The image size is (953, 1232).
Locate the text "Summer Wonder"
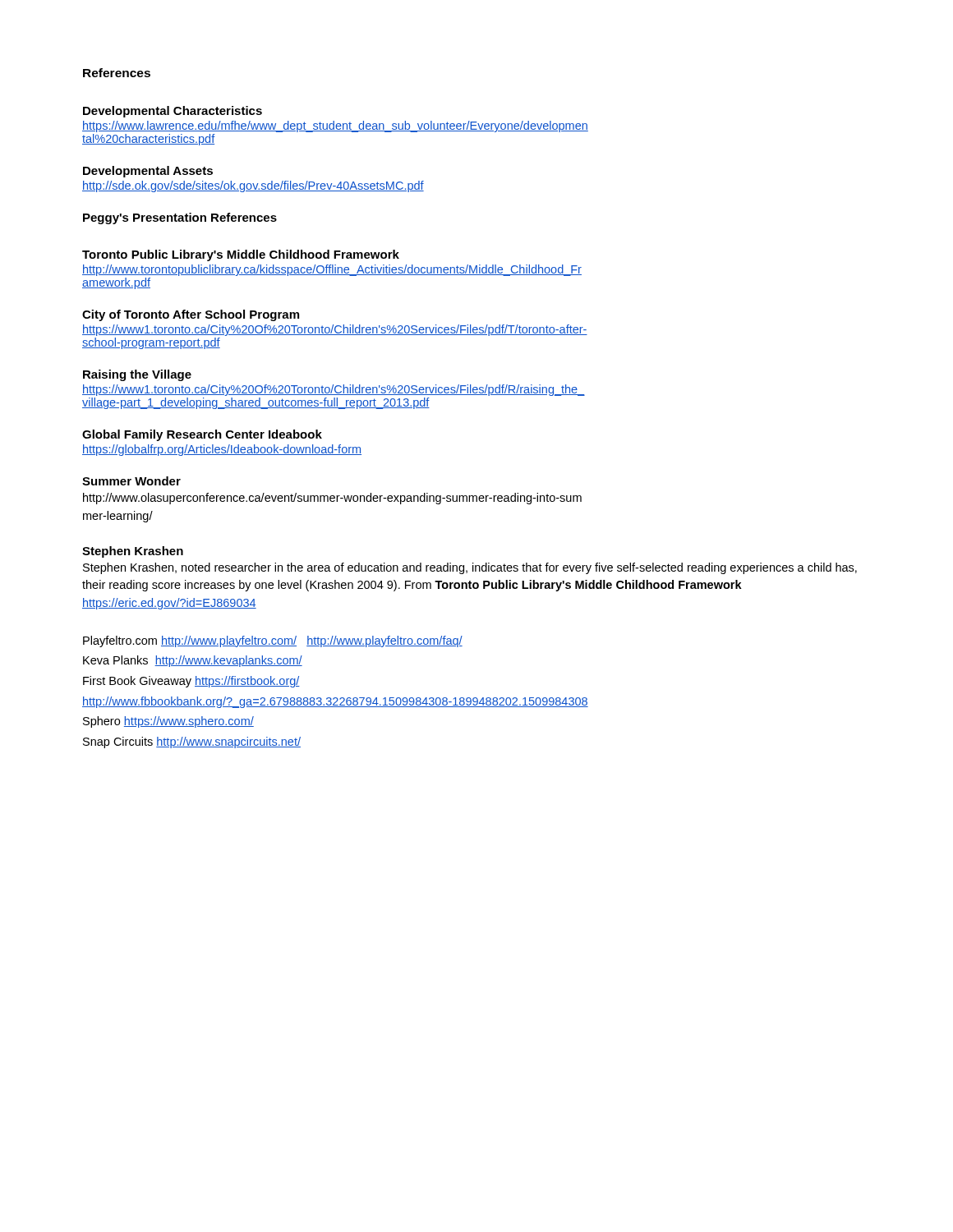click(131, 481)
